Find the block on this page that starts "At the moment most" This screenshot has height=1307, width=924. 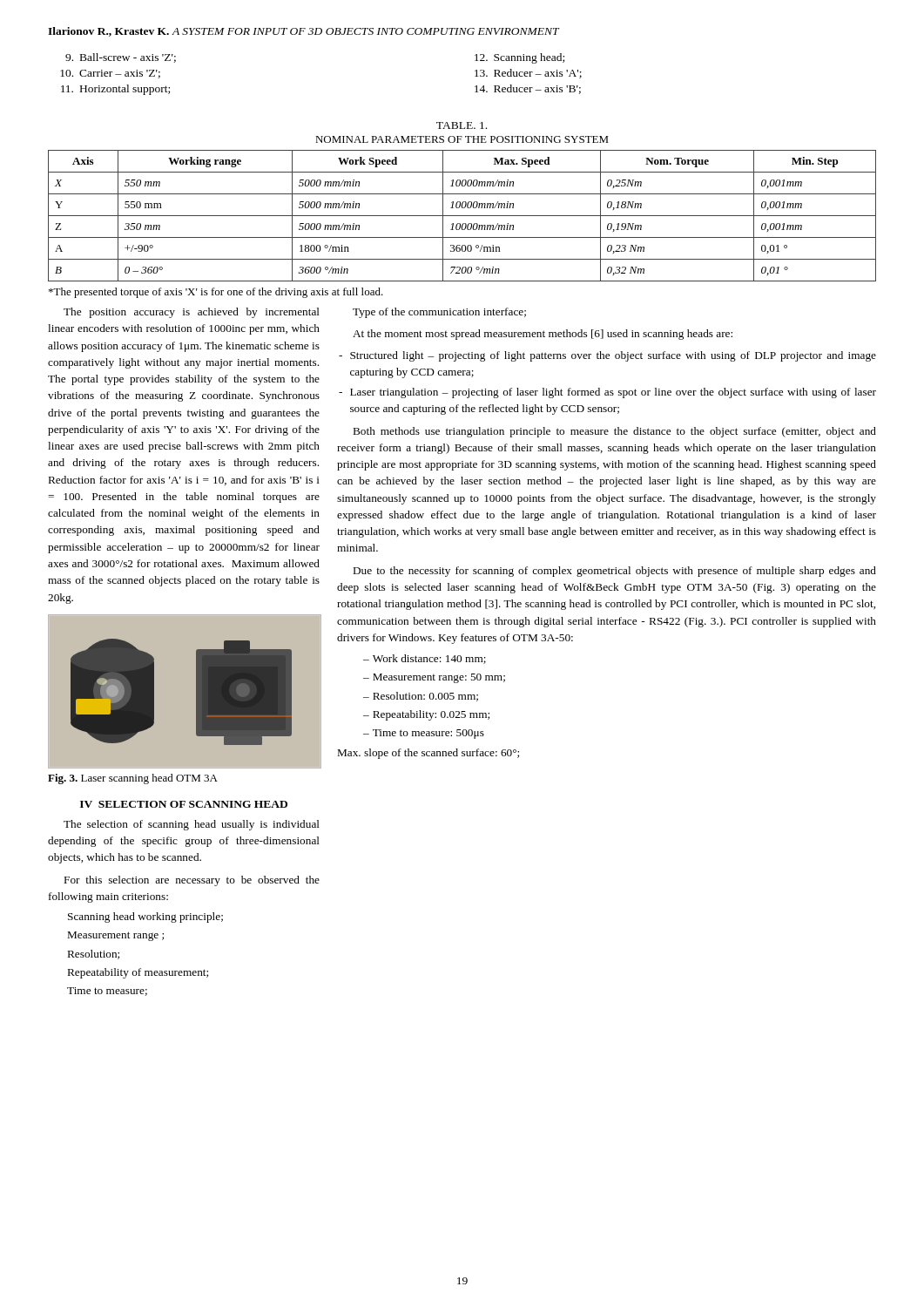pos(543,334)
